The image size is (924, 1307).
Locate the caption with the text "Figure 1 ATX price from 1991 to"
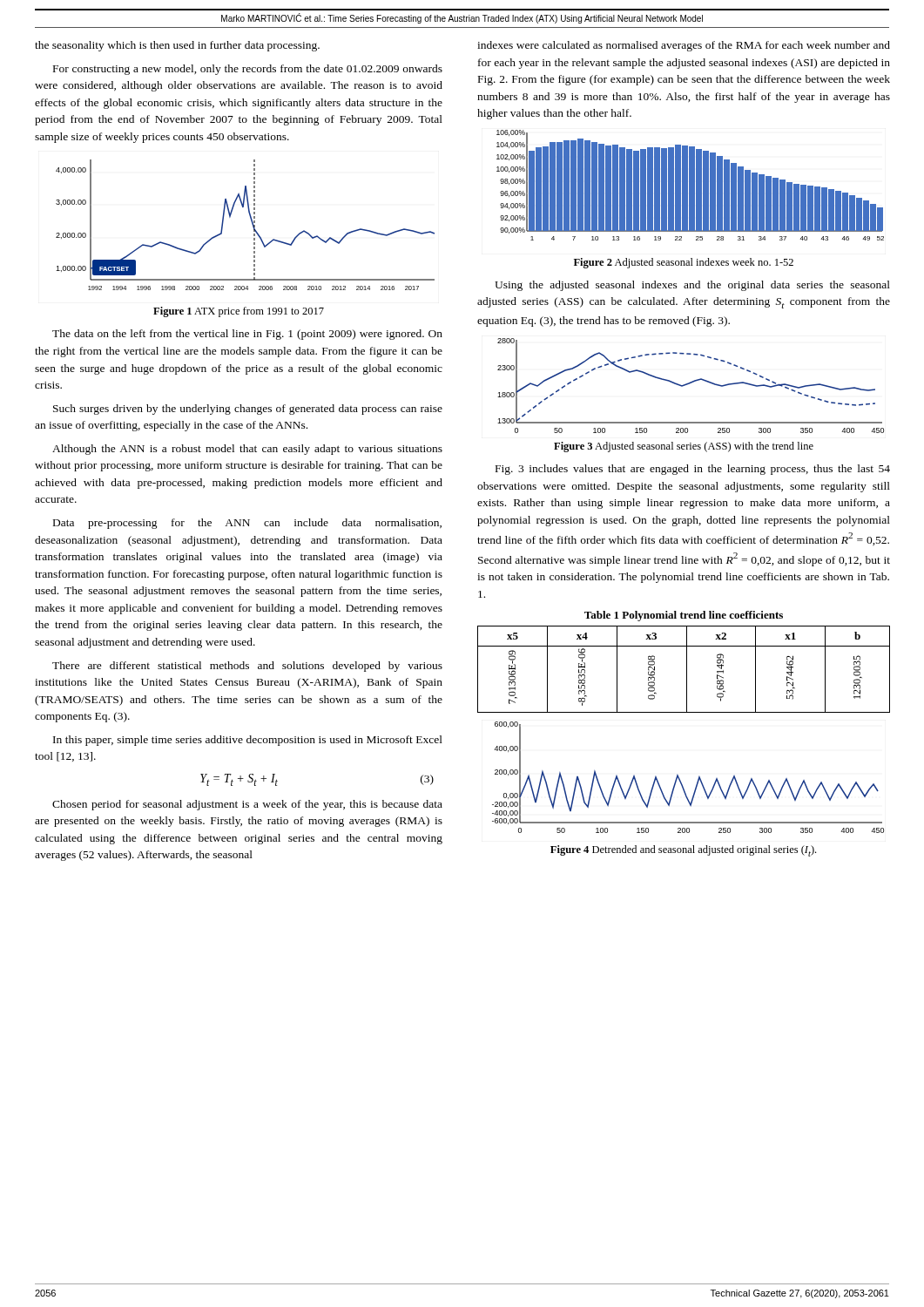tap(239, 311)
